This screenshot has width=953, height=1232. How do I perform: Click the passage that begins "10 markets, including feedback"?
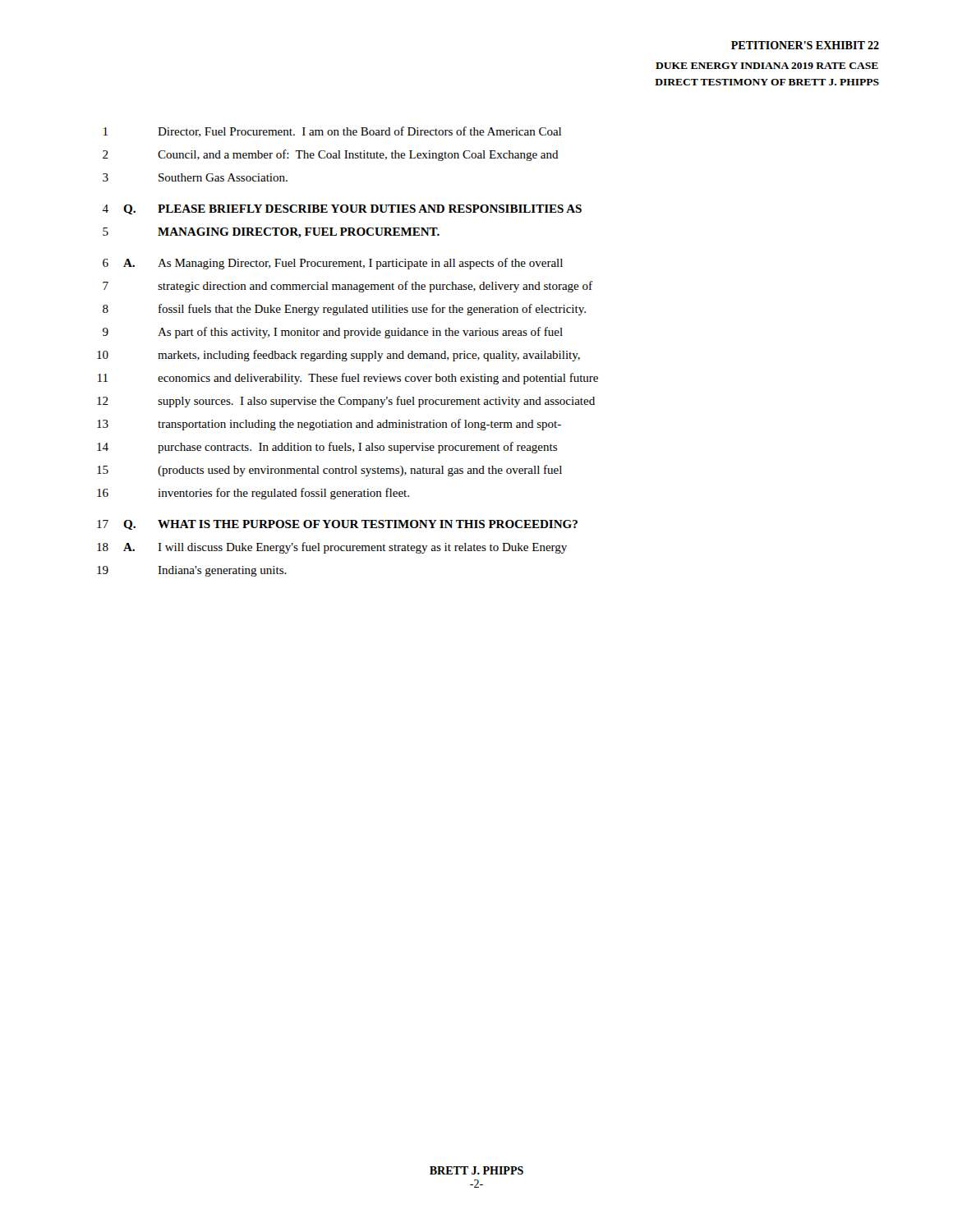tap(476, 356)
